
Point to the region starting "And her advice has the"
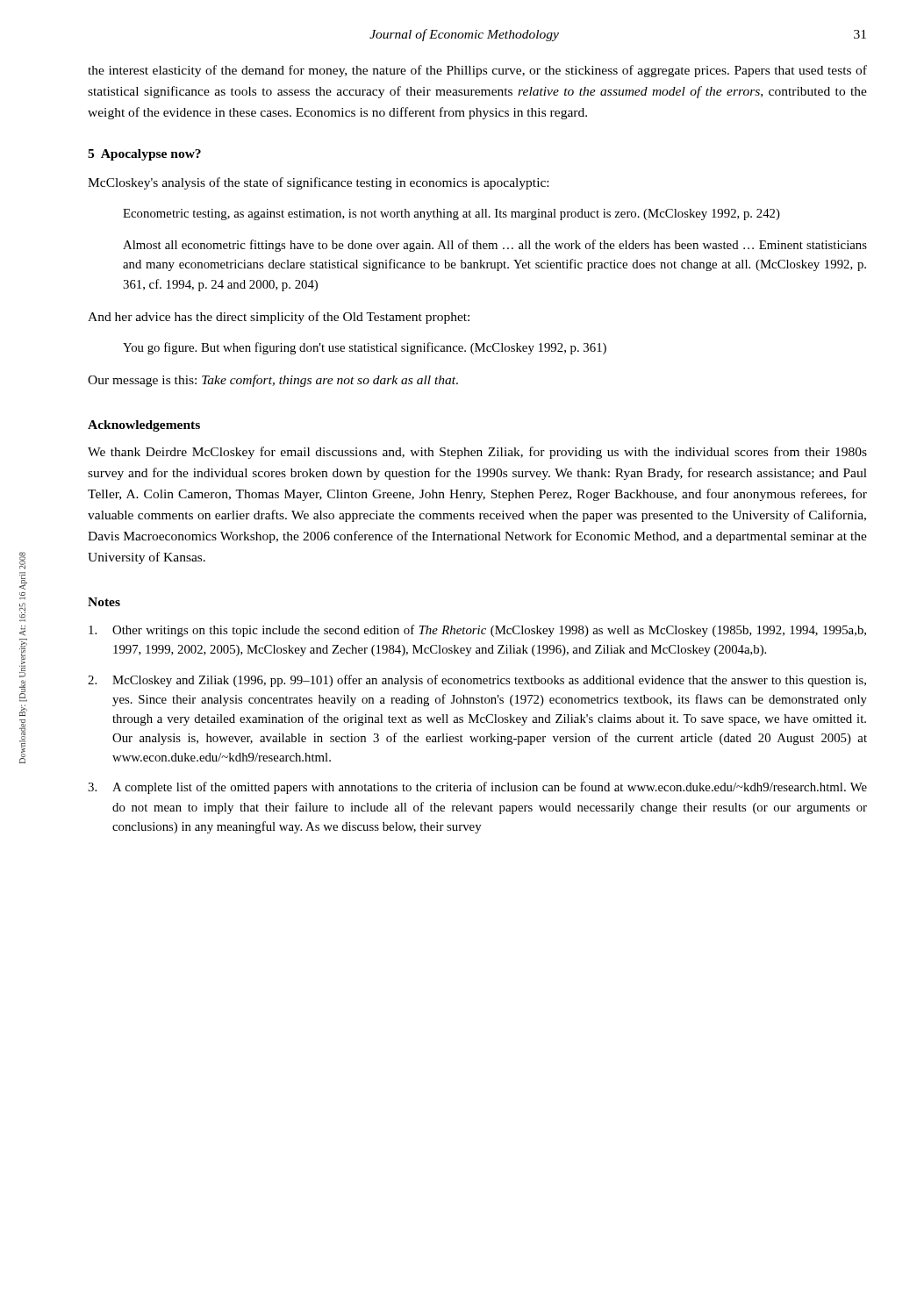coord(279,316)
